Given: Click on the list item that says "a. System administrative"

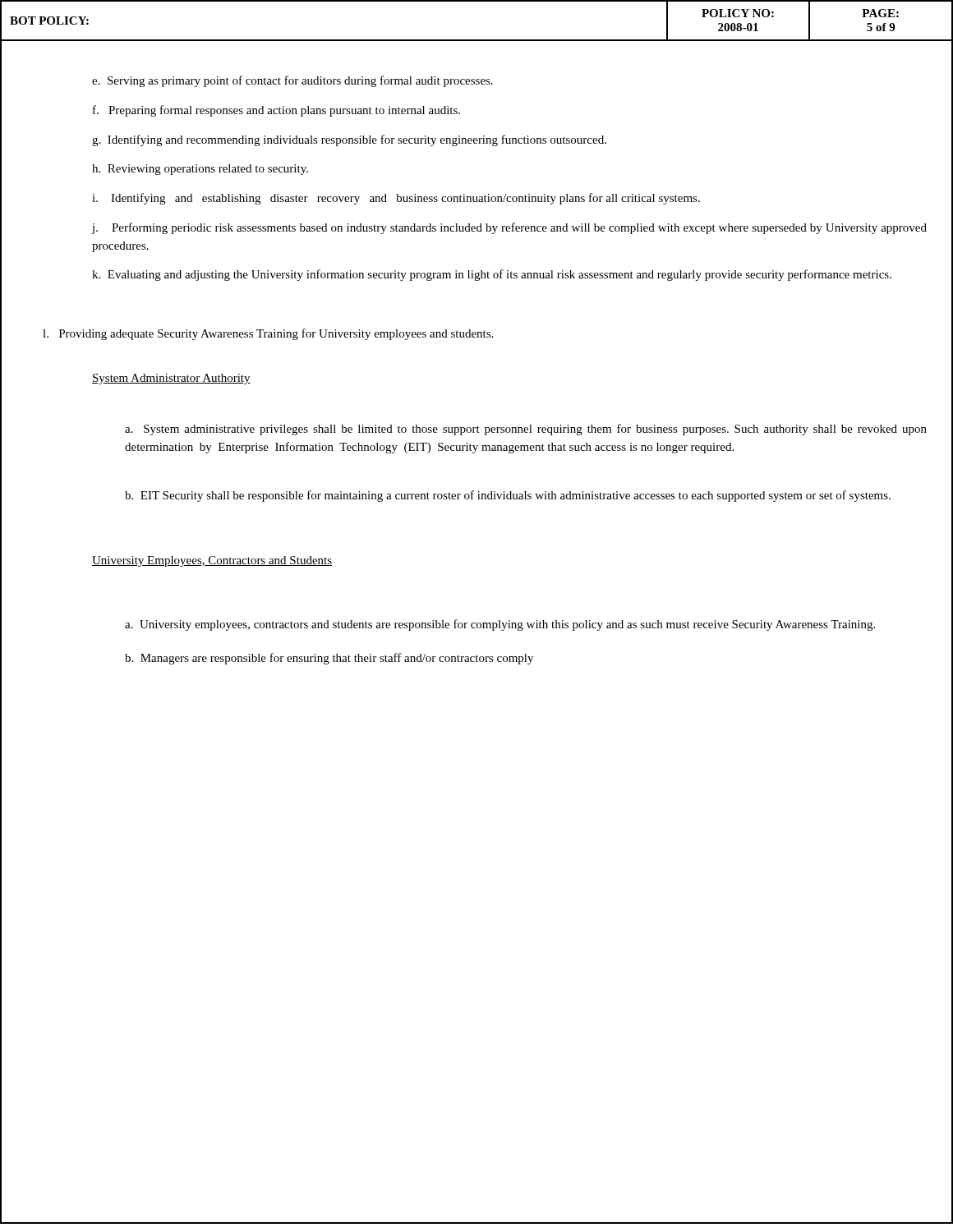Looking at the screenshot, I should click(x=526, y=438).
